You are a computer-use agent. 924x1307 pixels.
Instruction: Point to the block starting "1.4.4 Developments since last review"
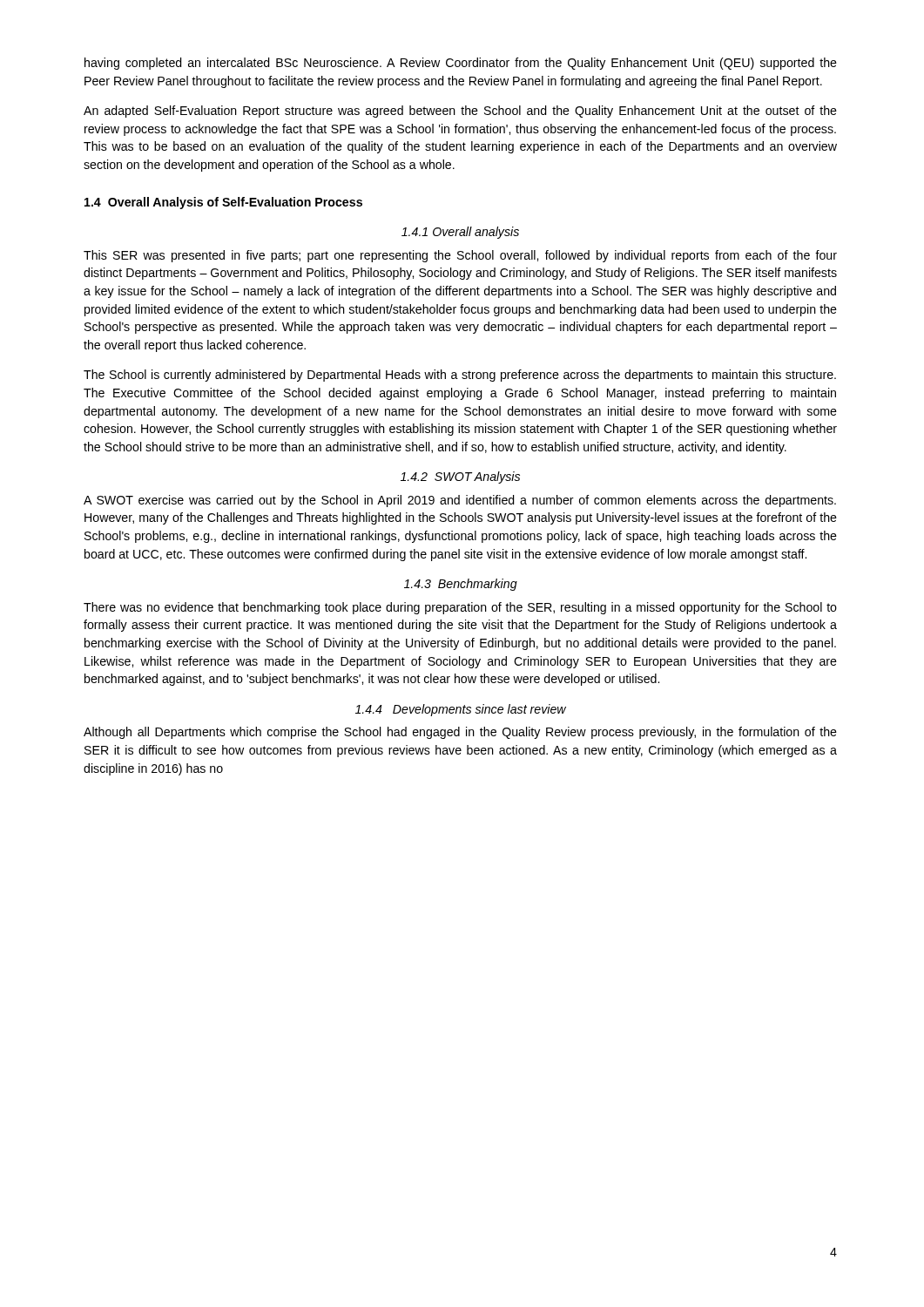460,709
